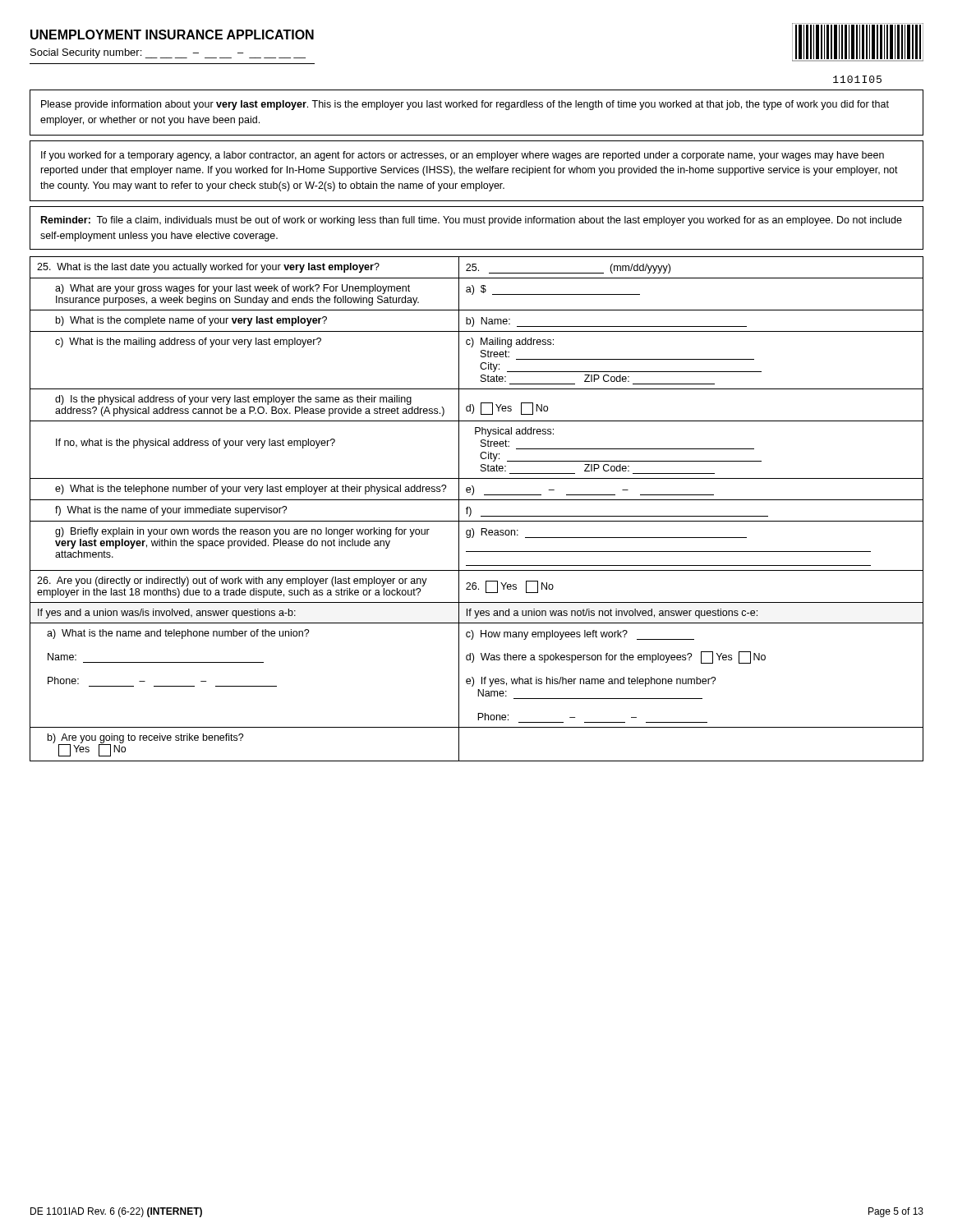Find the region starting "If you worked"

point(469,170)
